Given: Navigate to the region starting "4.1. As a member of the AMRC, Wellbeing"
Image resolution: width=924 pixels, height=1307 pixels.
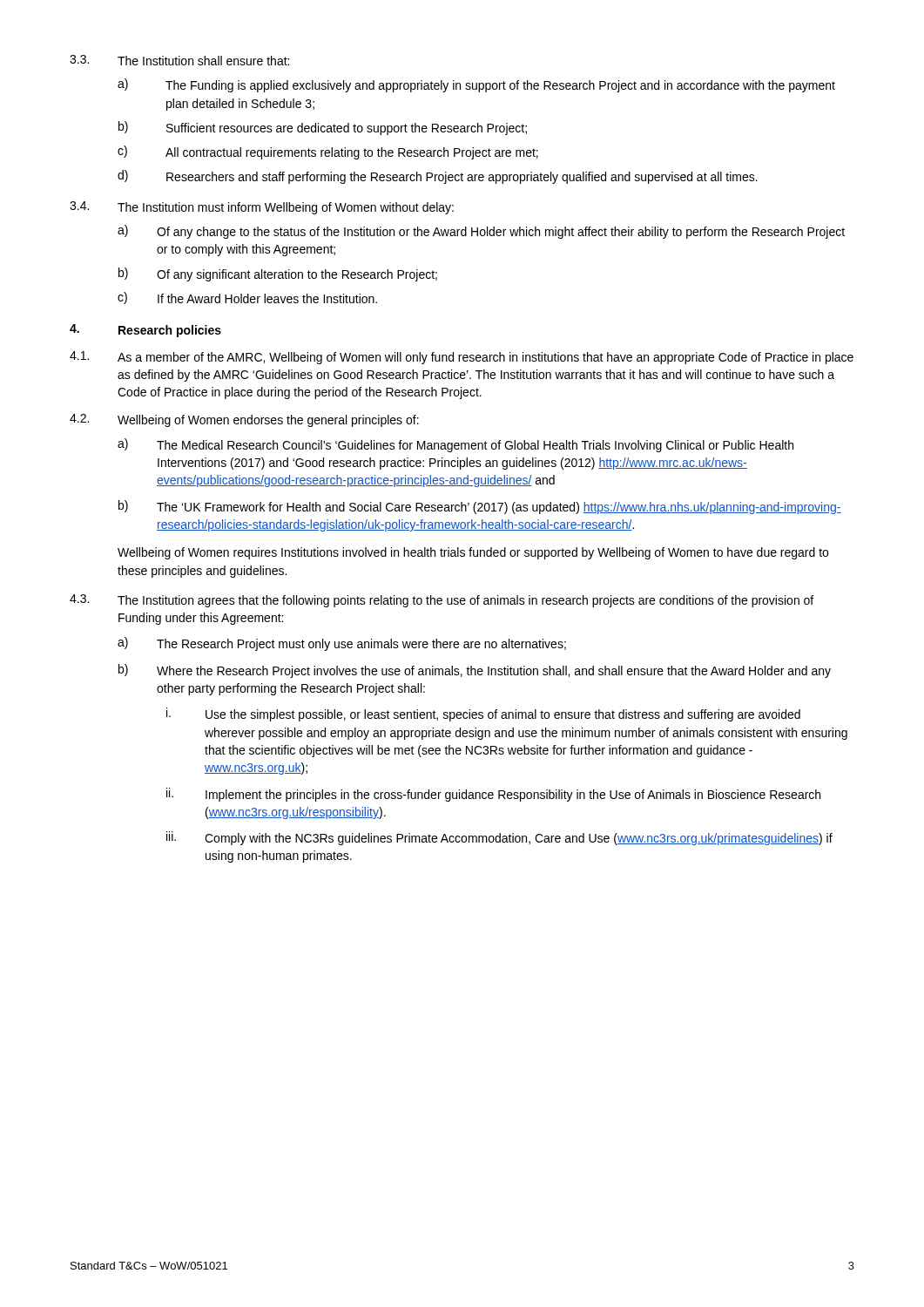Looking at the screenshot, I should (462, 375).
